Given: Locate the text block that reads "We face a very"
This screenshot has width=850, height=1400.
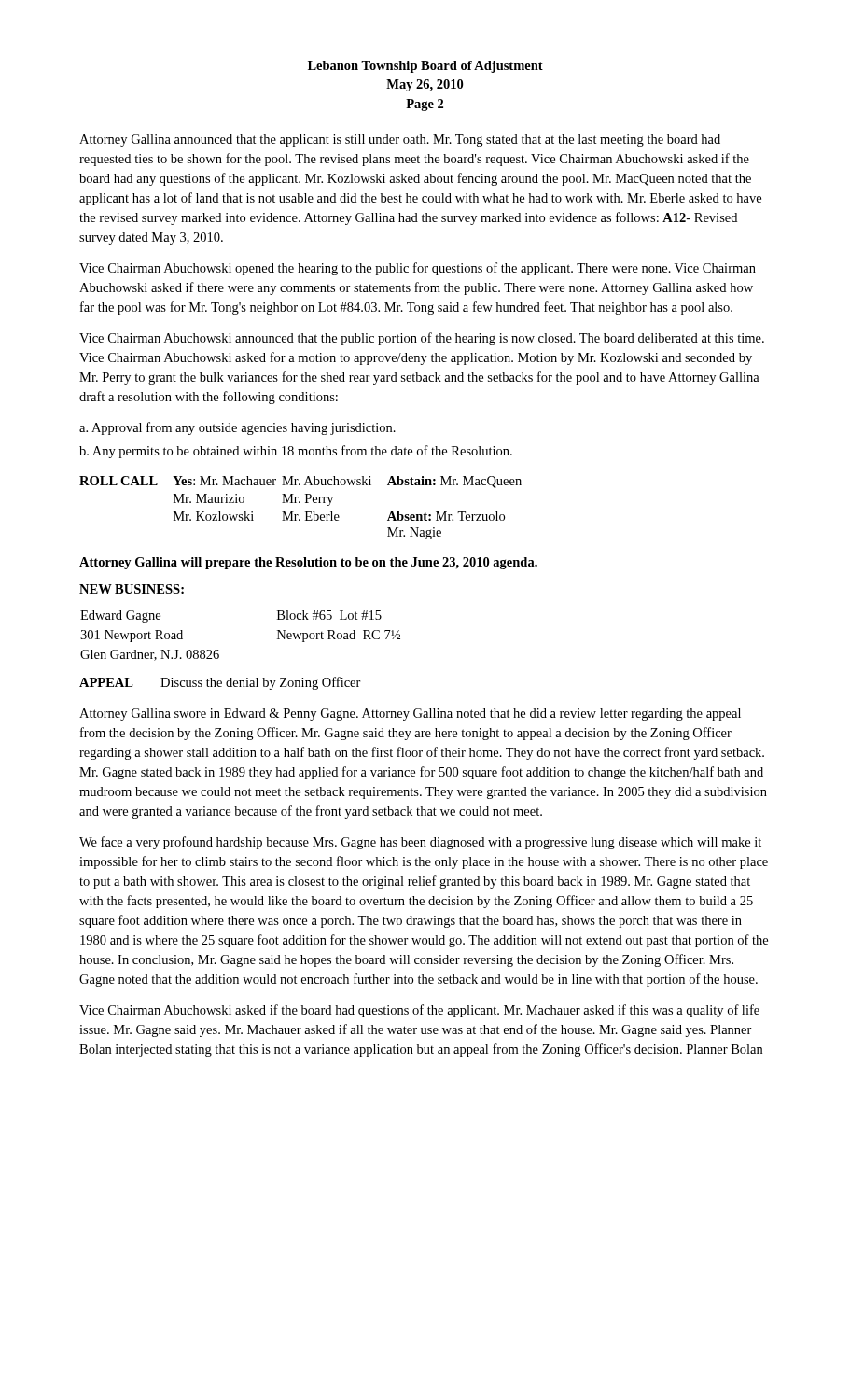Looking at the screenshot, I should point(424,911).
